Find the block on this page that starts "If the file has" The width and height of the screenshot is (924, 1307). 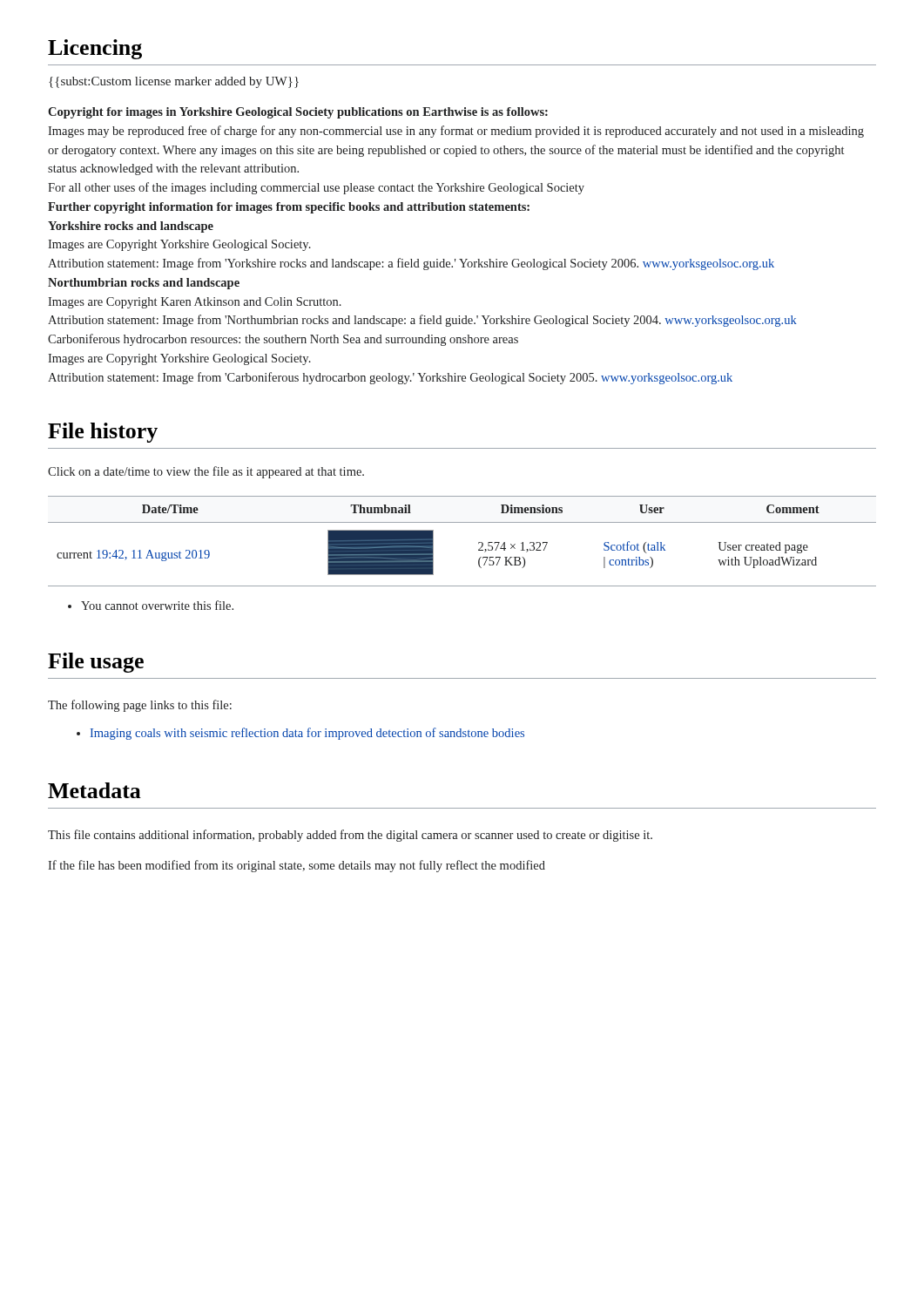[297, 865]
